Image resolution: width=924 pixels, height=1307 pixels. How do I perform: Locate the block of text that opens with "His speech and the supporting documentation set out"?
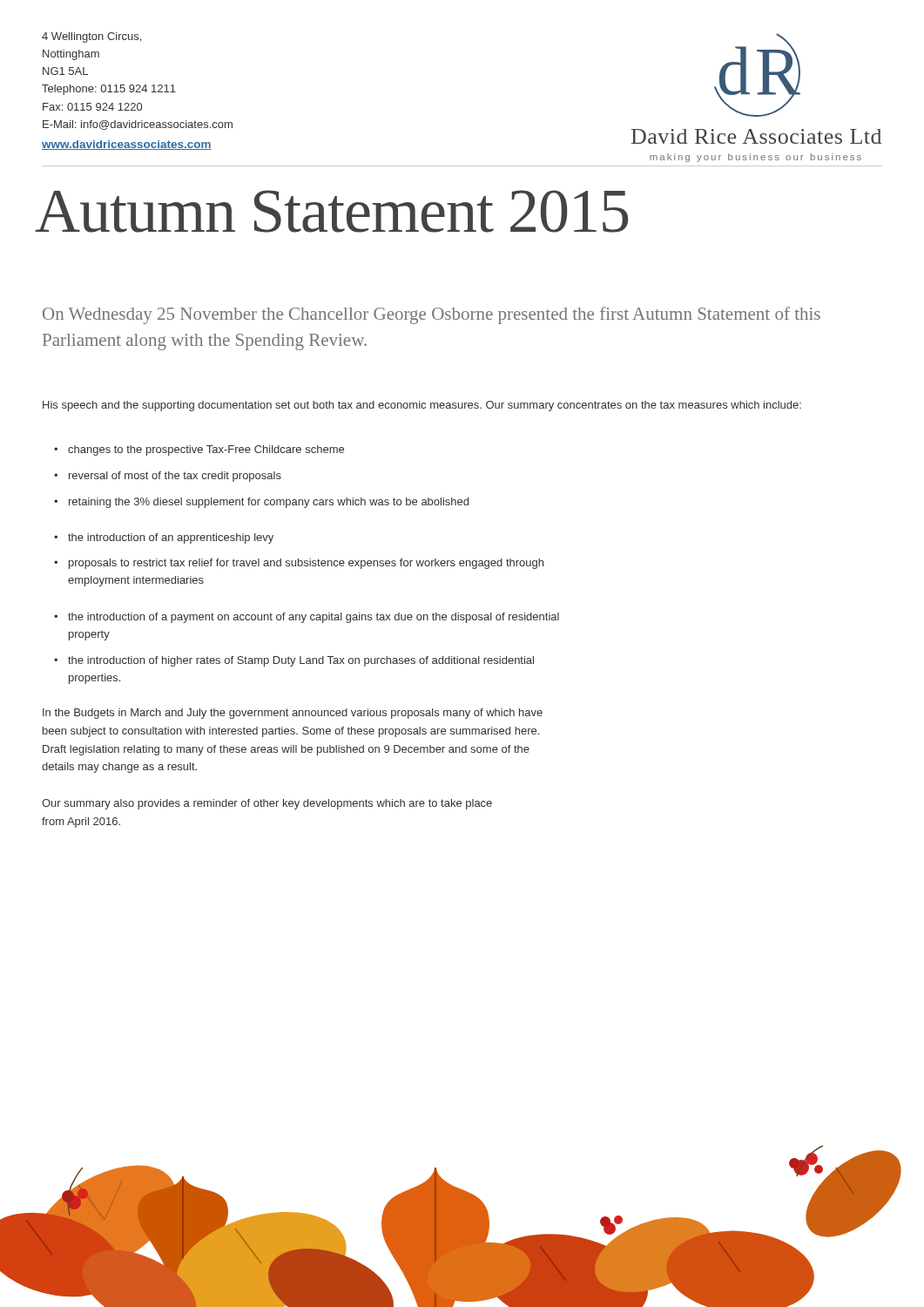[x=422, y=405]
